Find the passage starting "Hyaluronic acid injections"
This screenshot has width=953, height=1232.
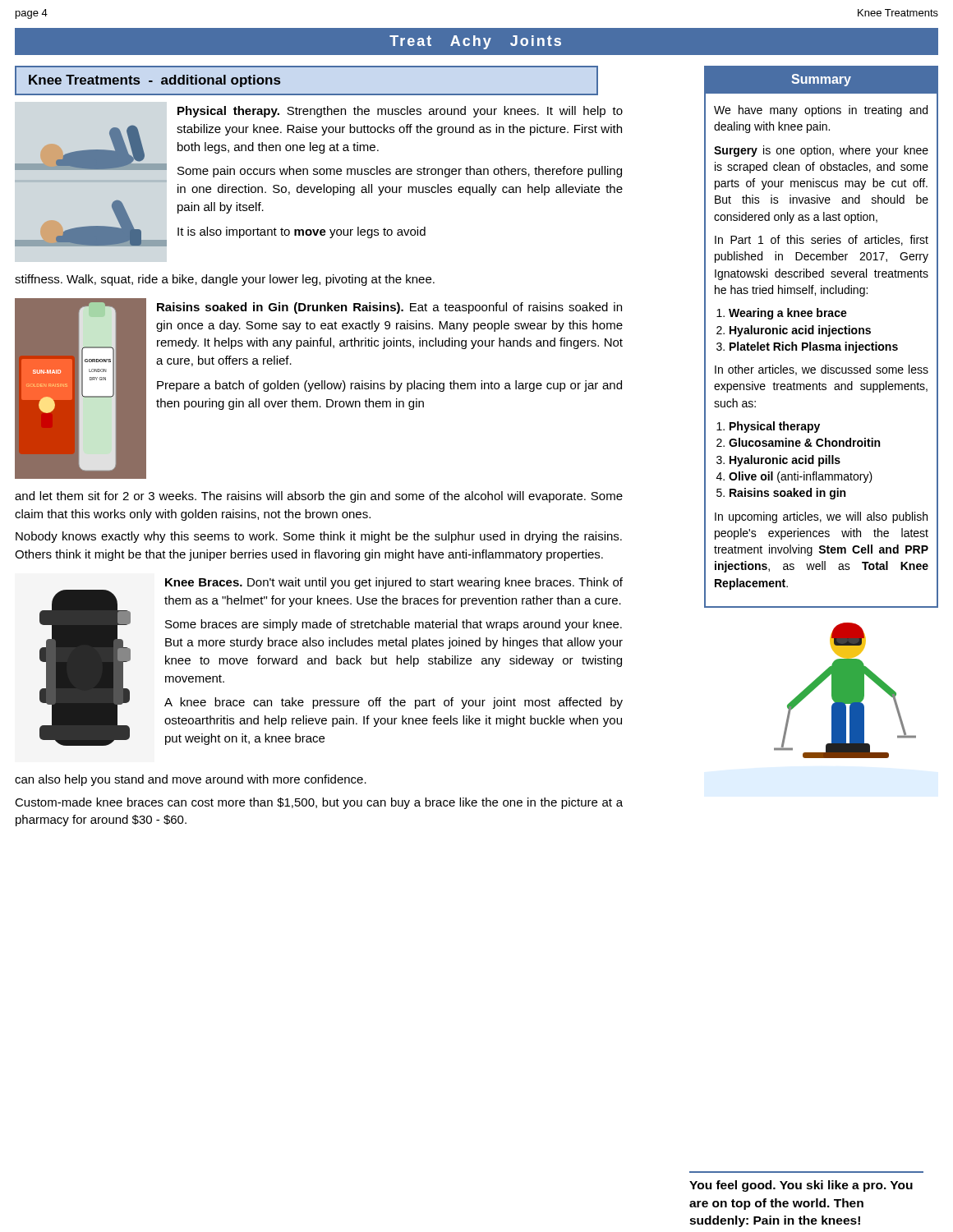(x=800, y=330)
